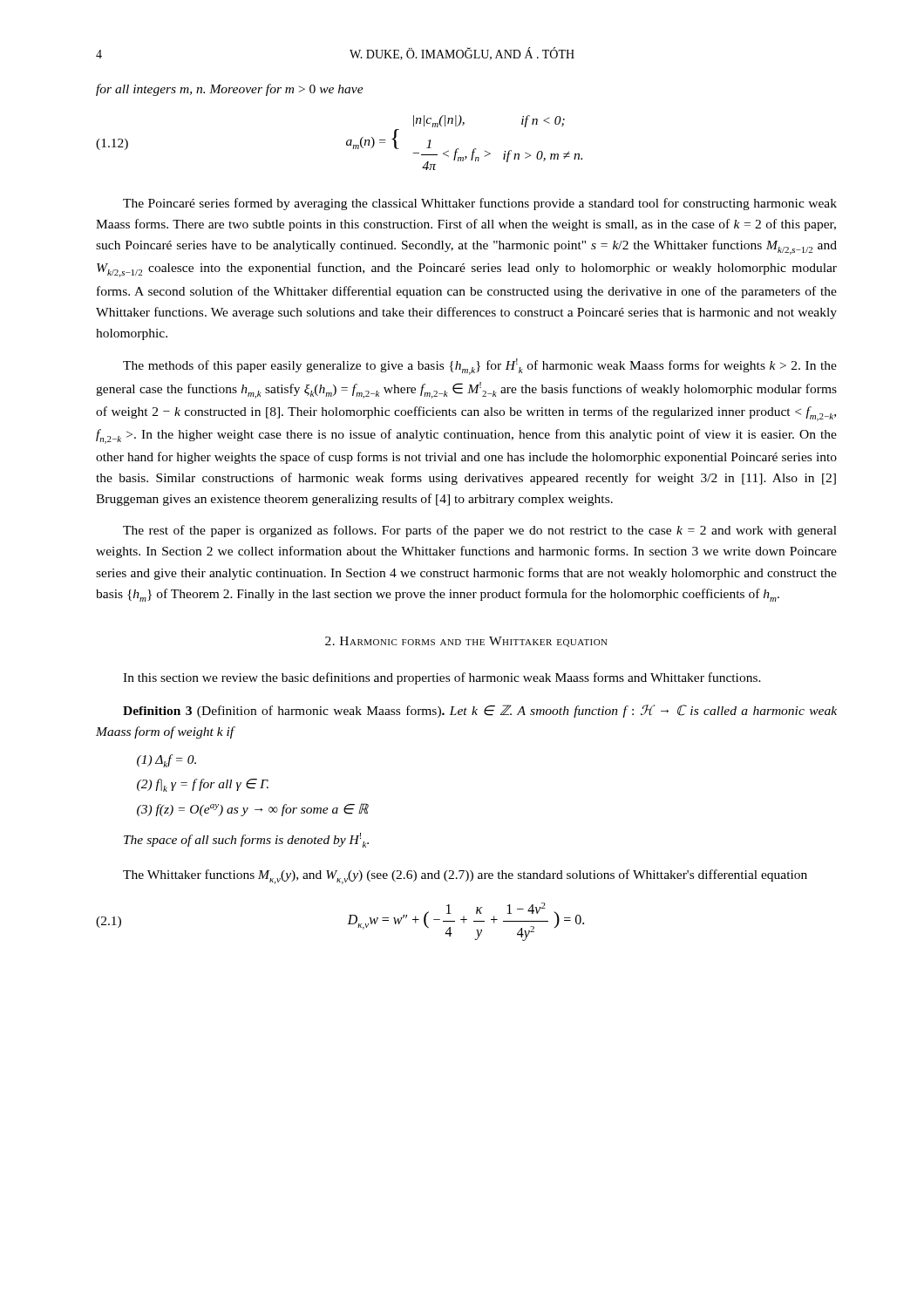Locate the element starting "(1) Δkf = 0."
The image size is (924, 1308).
coord(167,760)
